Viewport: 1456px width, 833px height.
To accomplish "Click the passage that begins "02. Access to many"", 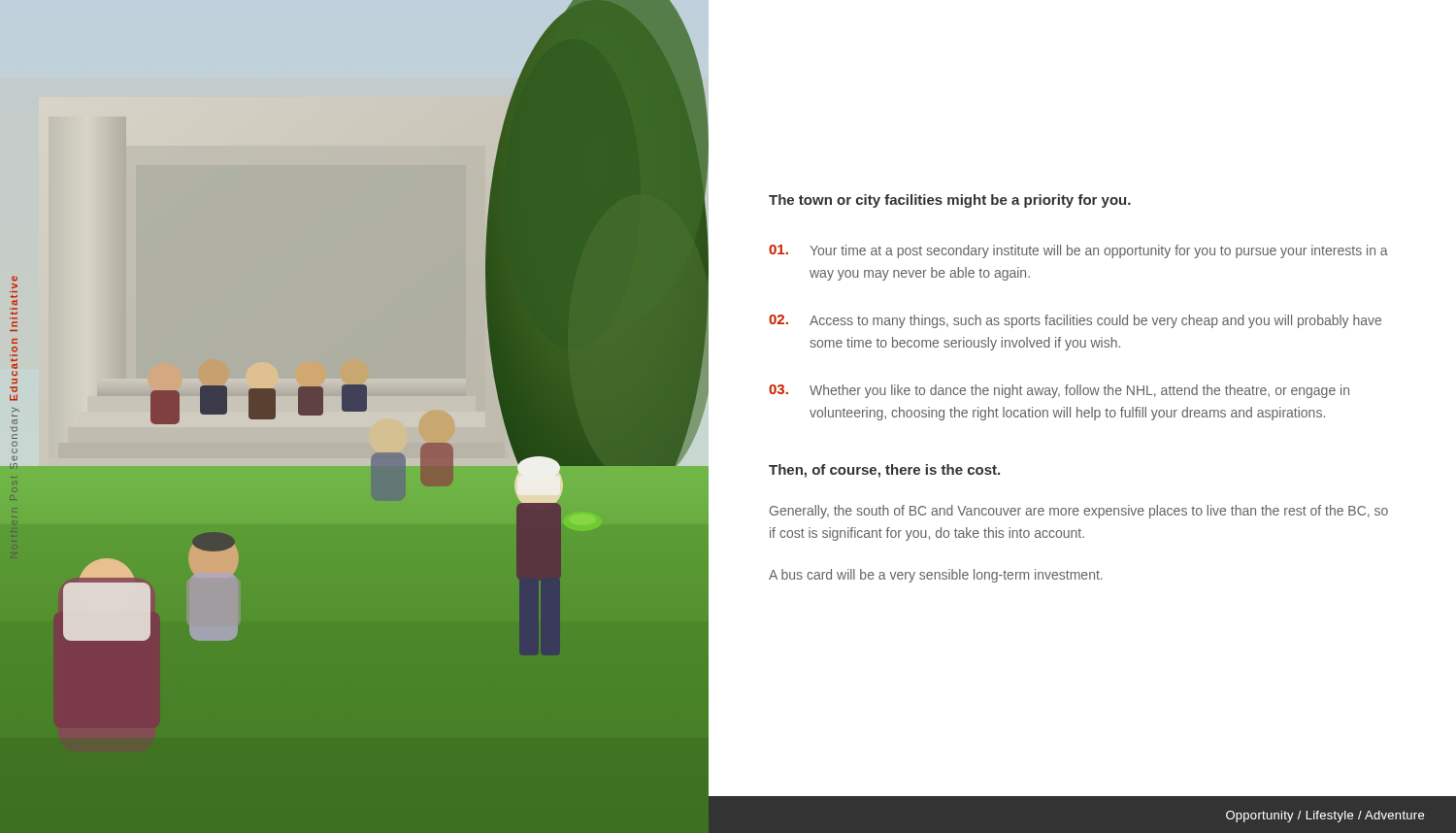I will tap(1079, 332).
